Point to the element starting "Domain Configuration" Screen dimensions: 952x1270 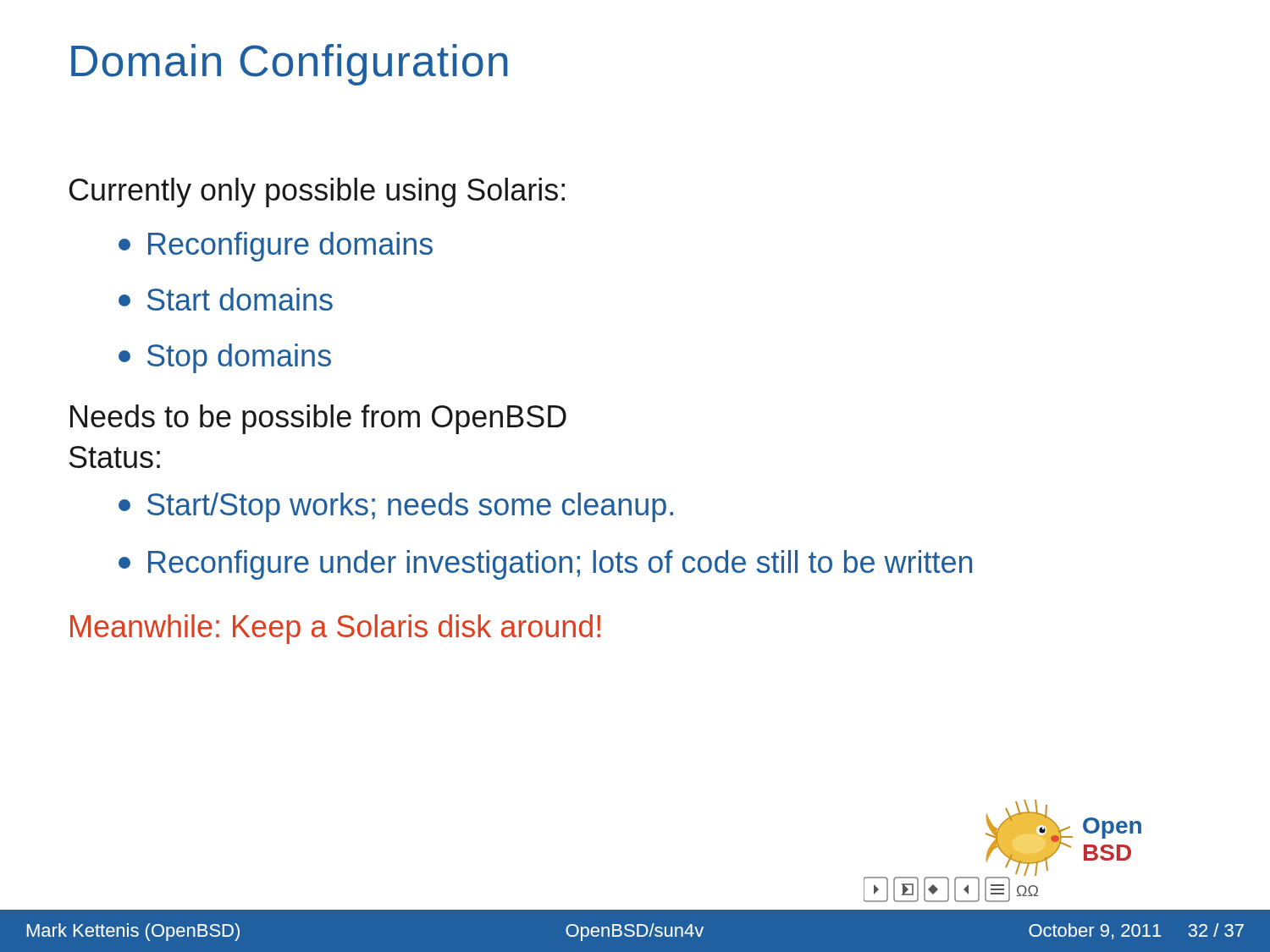pyautogui.click(x=289, y=61)
